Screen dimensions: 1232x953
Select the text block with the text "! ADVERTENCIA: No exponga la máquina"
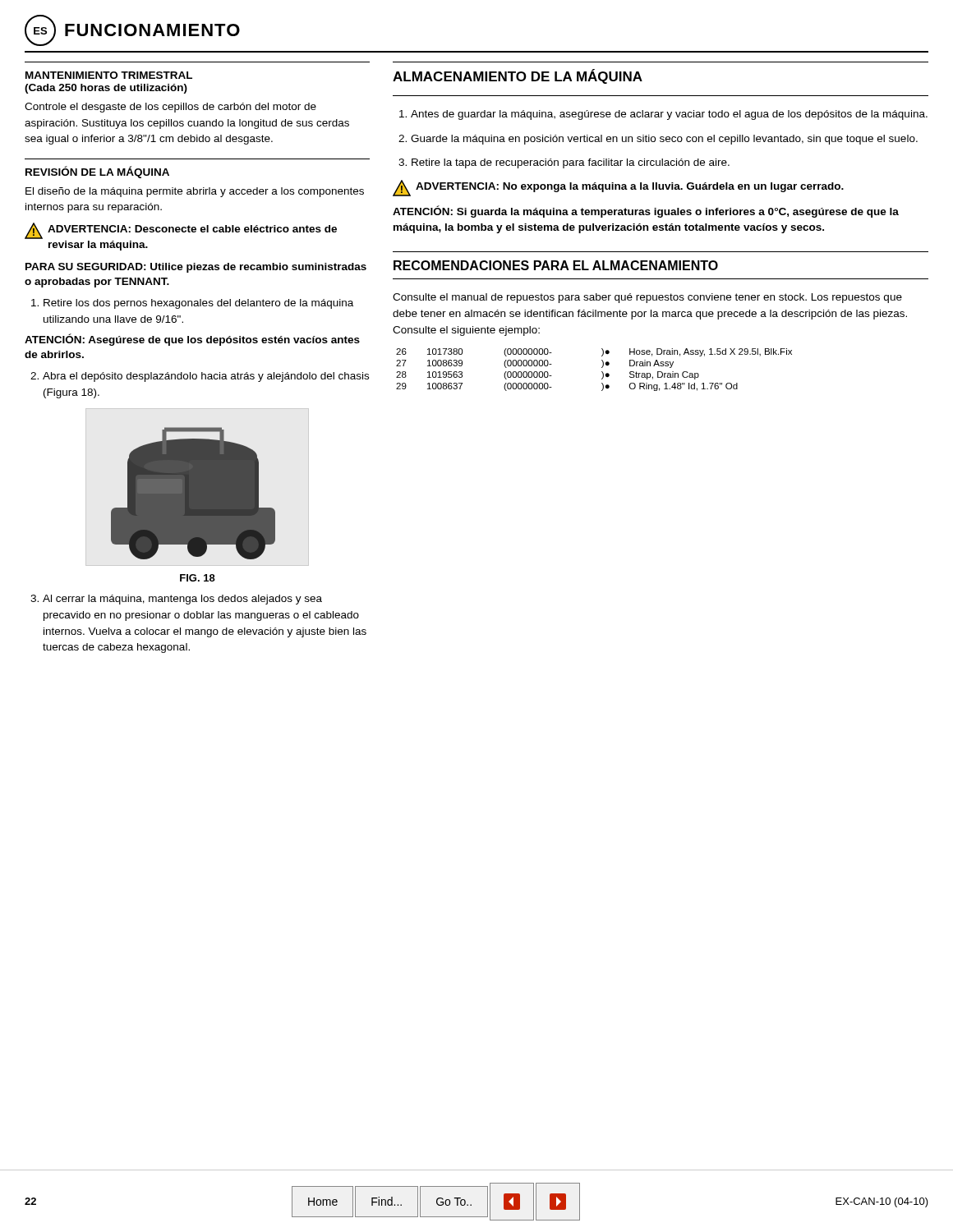[x=618, y=187]
